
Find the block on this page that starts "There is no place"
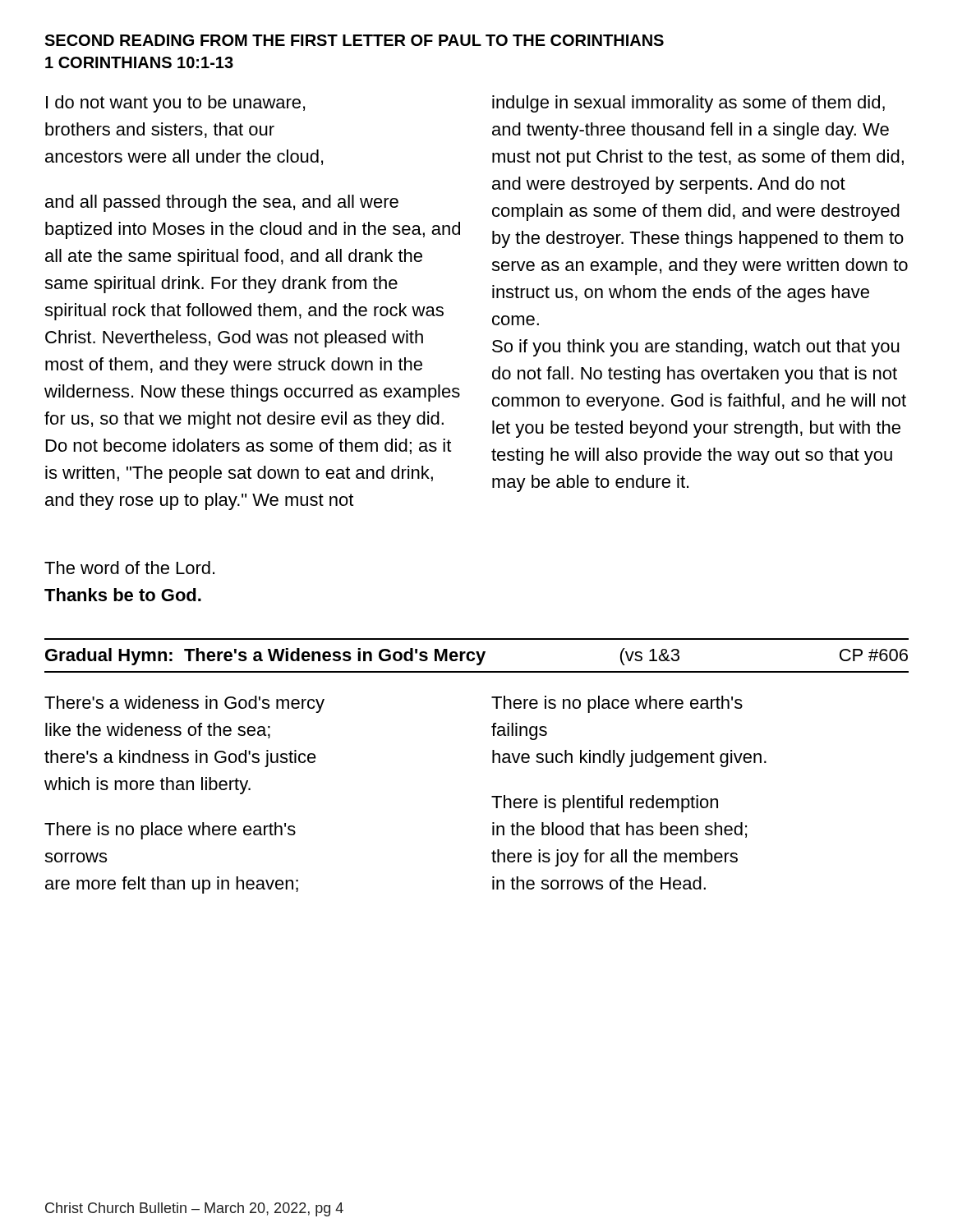(x=700, y=793)
